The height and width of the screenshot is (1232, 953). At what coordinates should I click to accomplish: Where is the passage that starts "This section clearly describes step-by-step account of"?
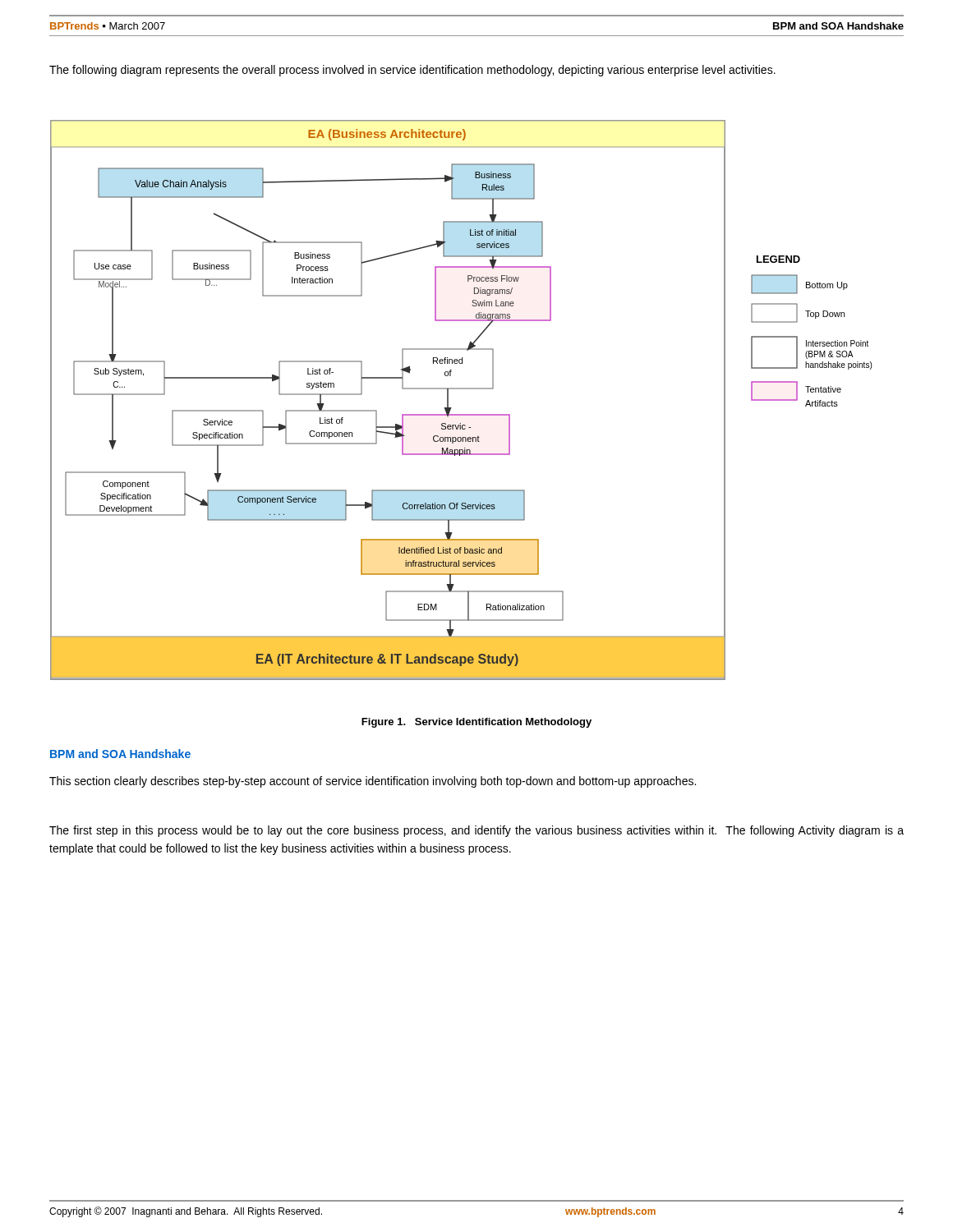pyautogui.click(x=373, y=781)
